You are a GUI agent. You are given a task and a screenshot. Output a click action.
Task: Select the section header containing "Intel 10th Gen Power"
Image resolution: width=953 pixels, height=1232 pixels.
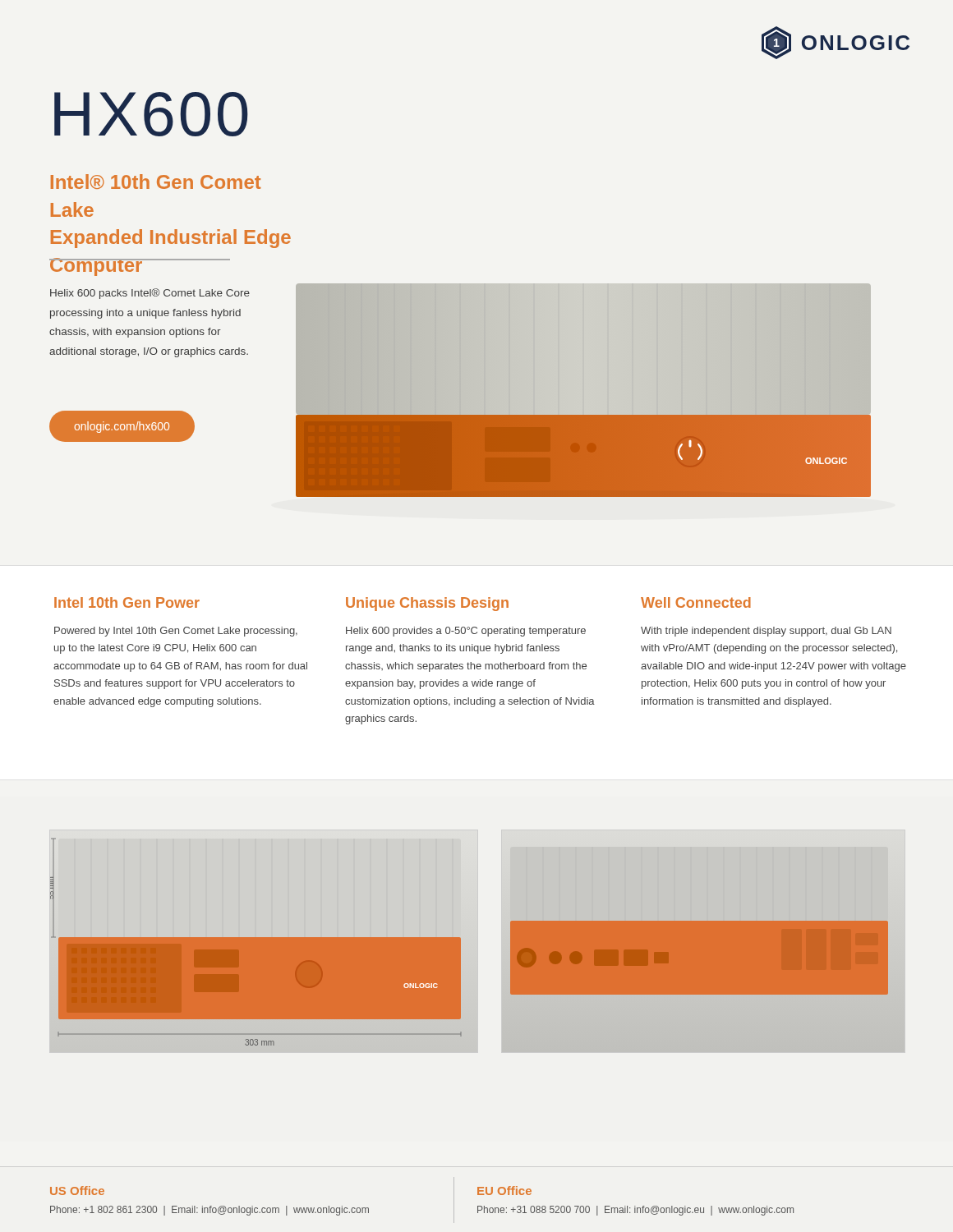[x=127, y=603]
